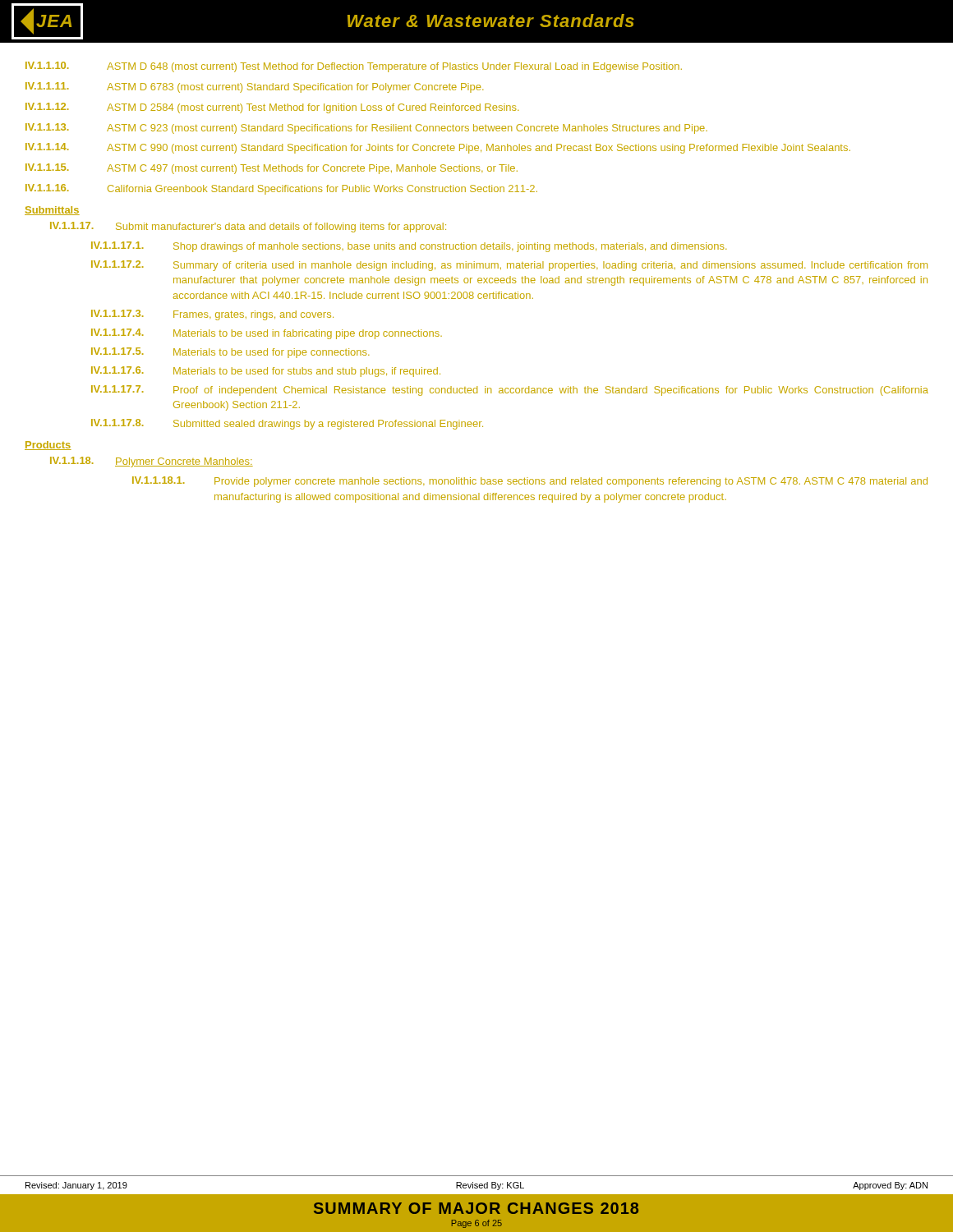Locate the list item with the text "IV.1.1.17.6. Materials to be used"

266,372
